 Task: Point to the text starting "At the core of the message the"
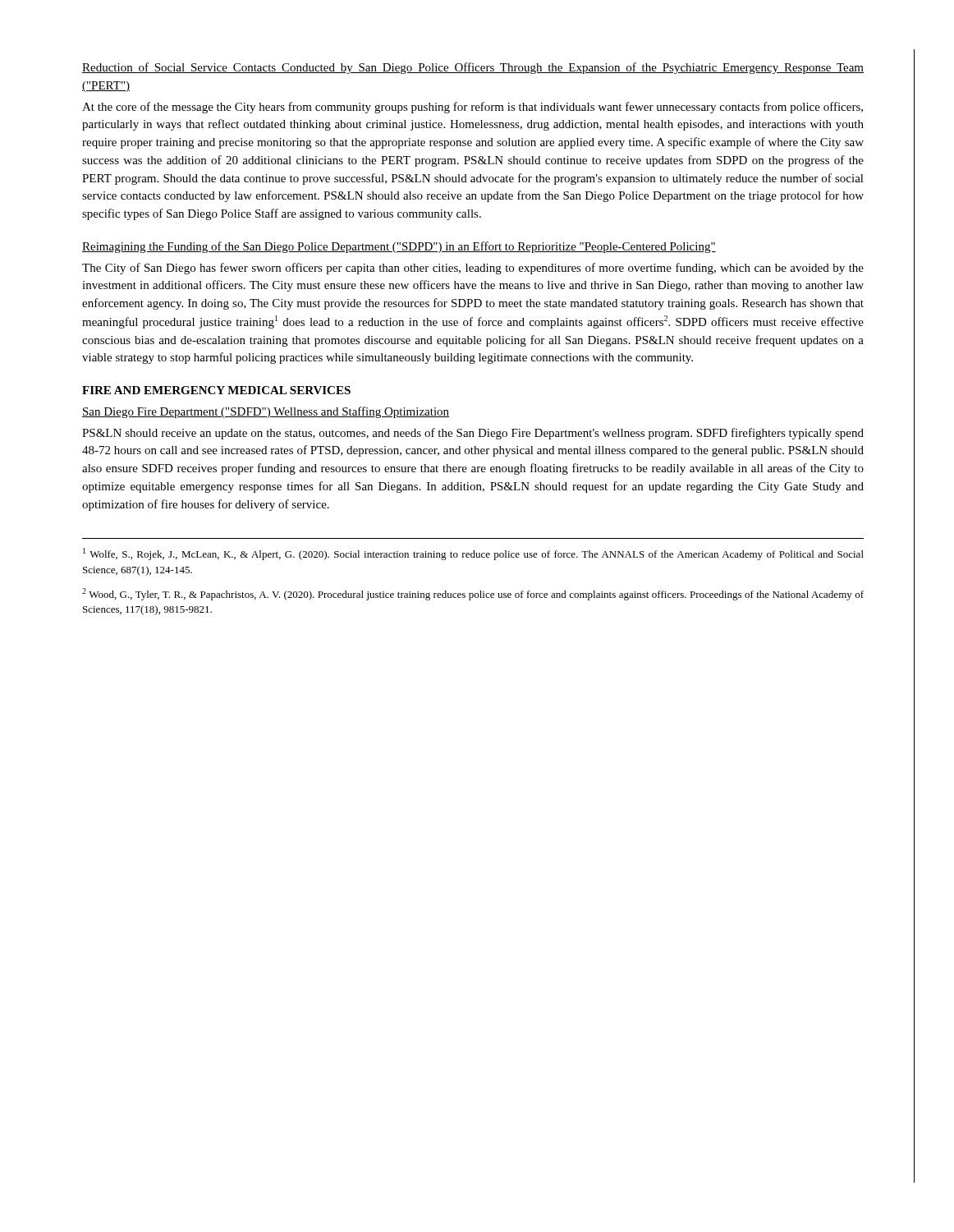[x=473, y=161]
